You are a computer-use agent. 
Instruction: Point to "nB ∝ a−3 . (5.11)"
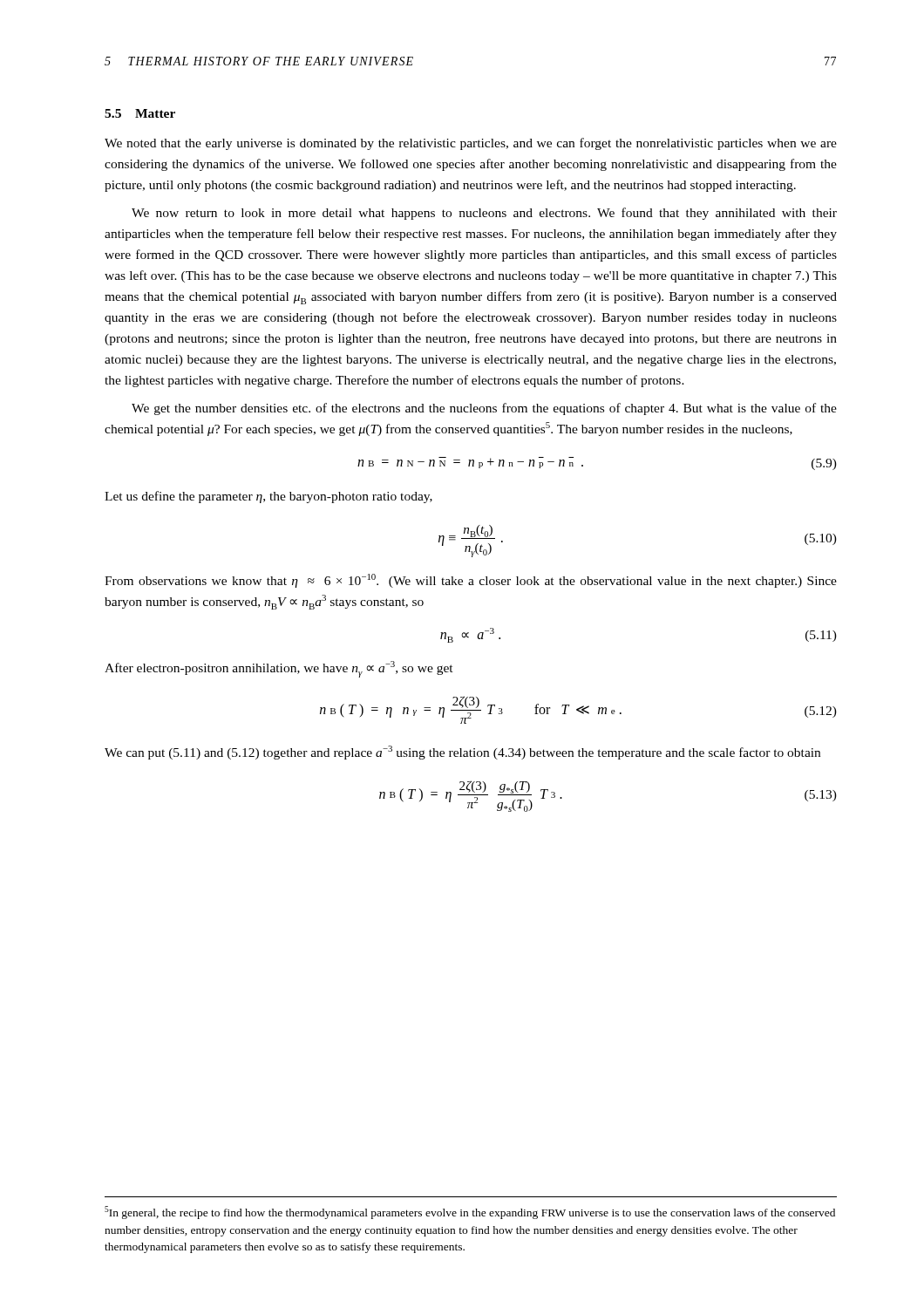(x=465, y=634)
